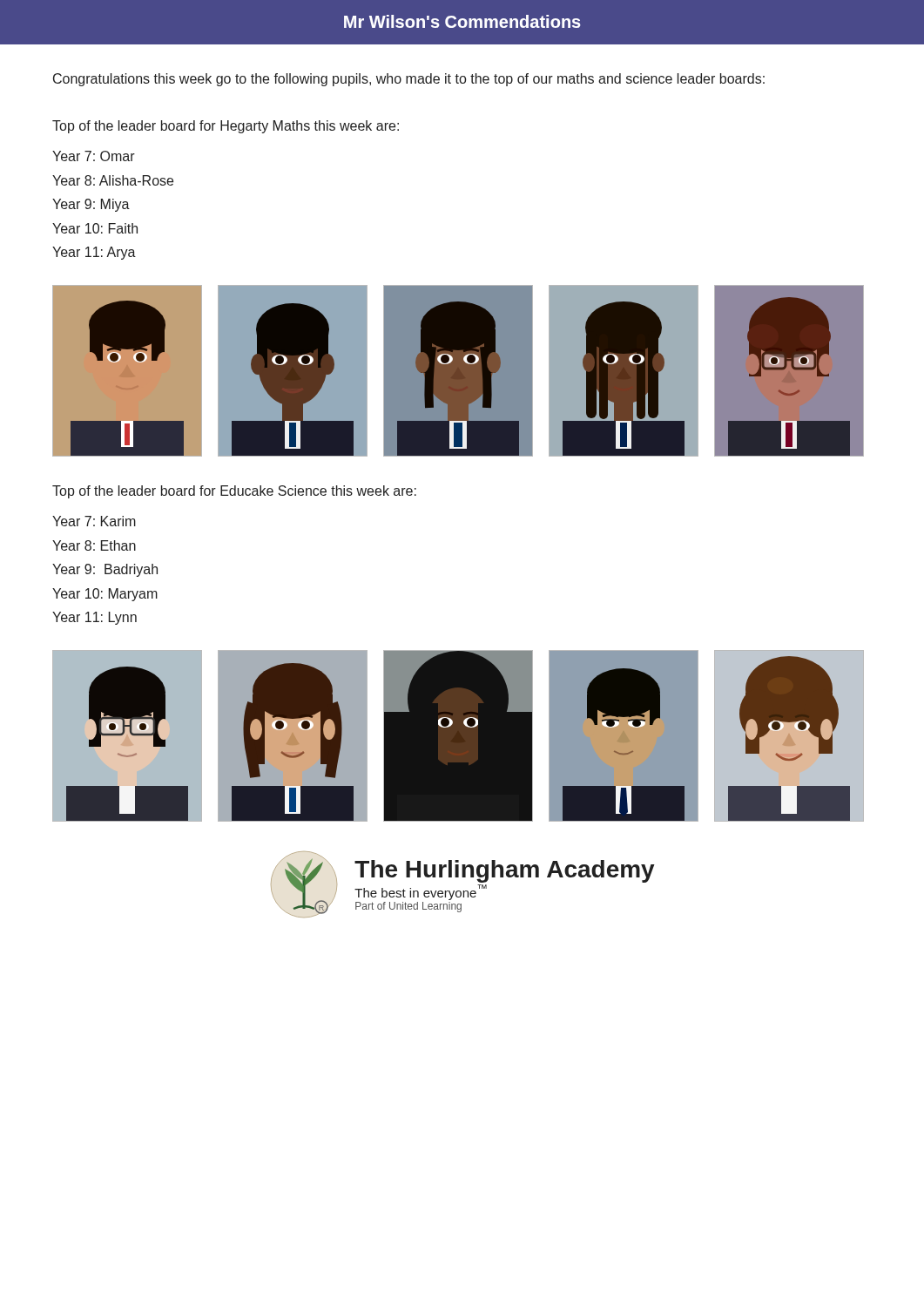The height and width of the screenshot is (1307, 924).
Task: Find "Year 8: Ethan" on this page
Action: coord(94,545)
